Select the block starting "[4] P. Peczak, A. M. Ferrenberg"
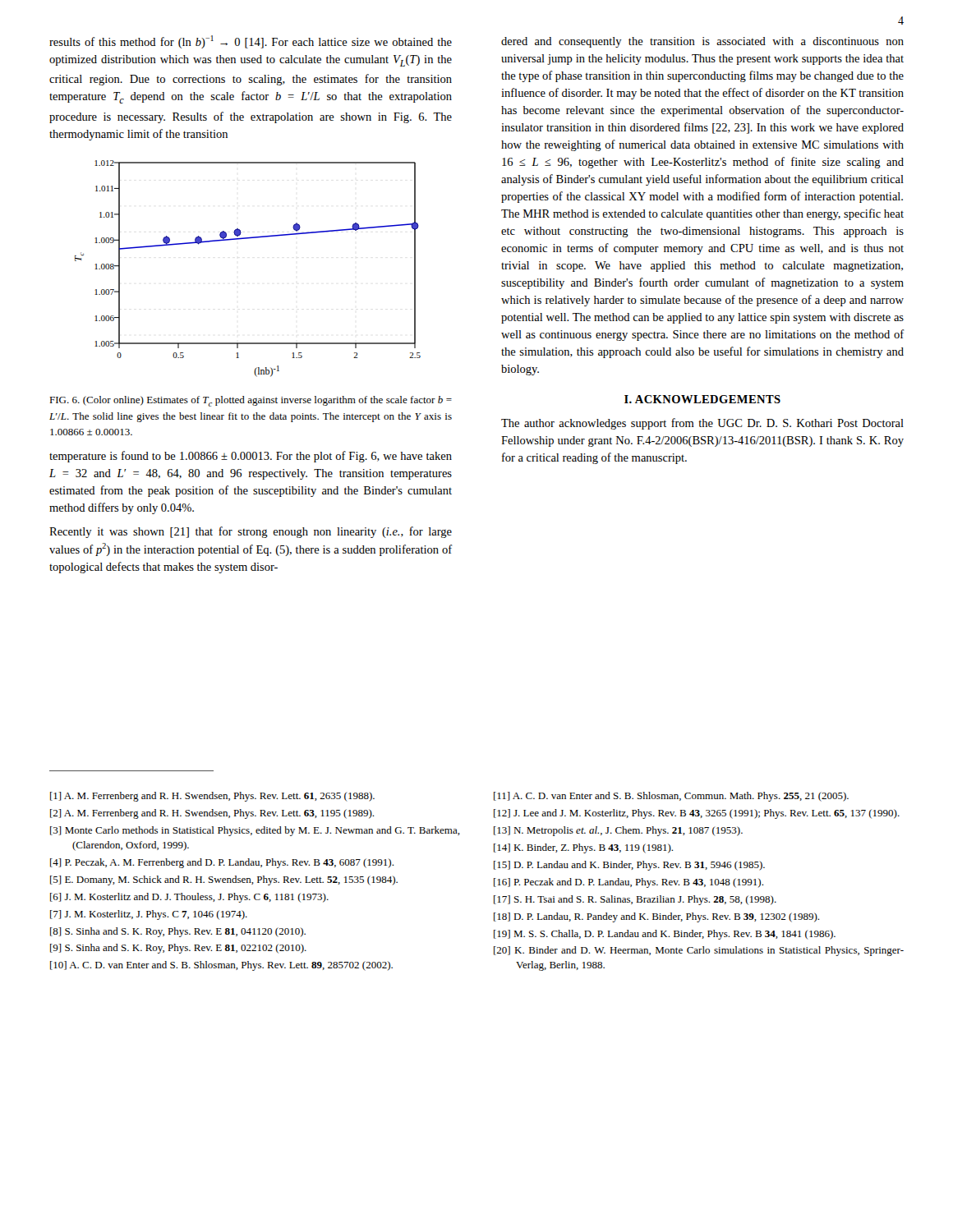This screenshot has width=953, height=1232. [x=222, y=862]
